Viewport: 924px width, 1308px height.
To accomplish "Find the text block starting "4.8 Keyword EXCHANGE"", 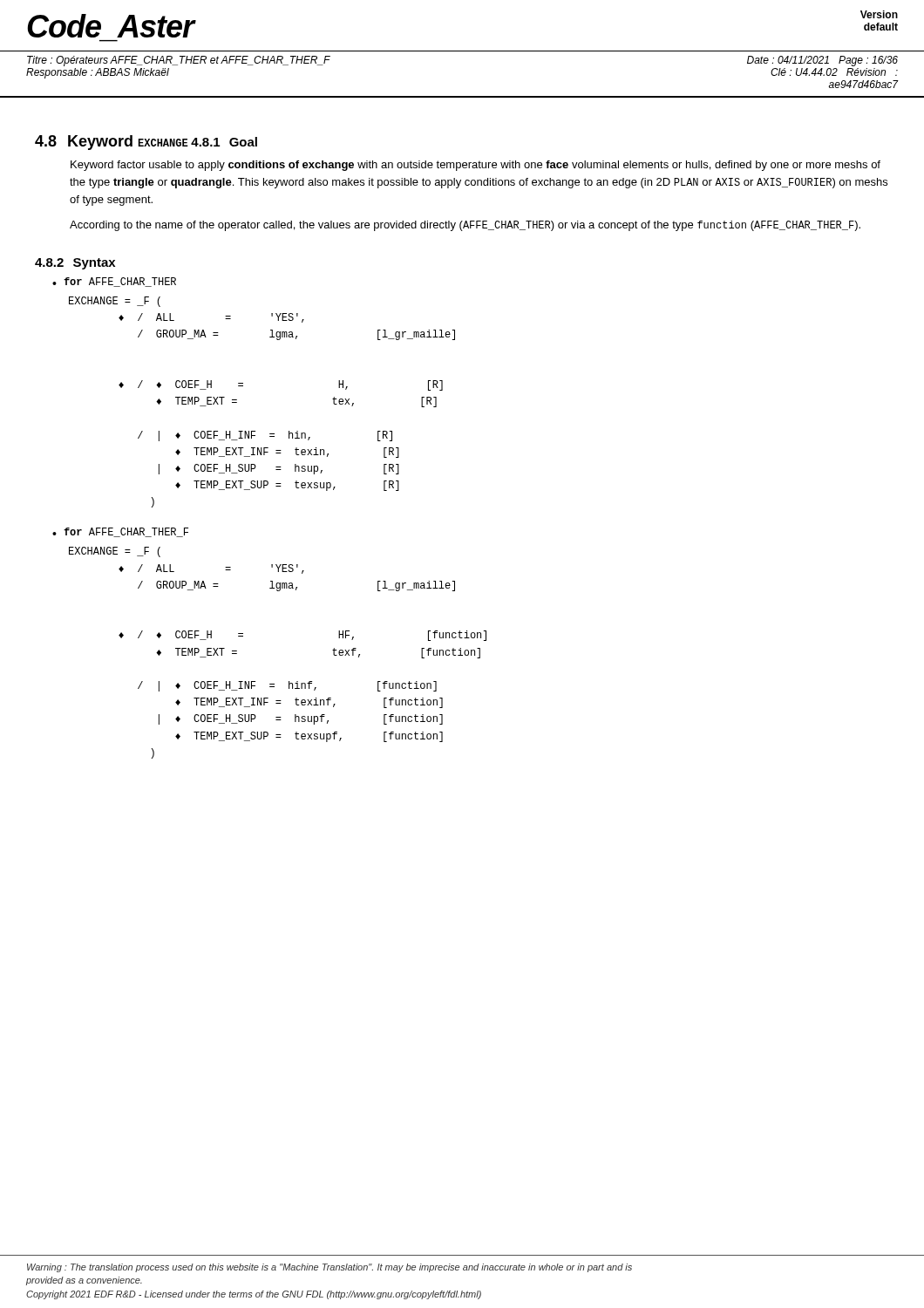I will (111, 142).
